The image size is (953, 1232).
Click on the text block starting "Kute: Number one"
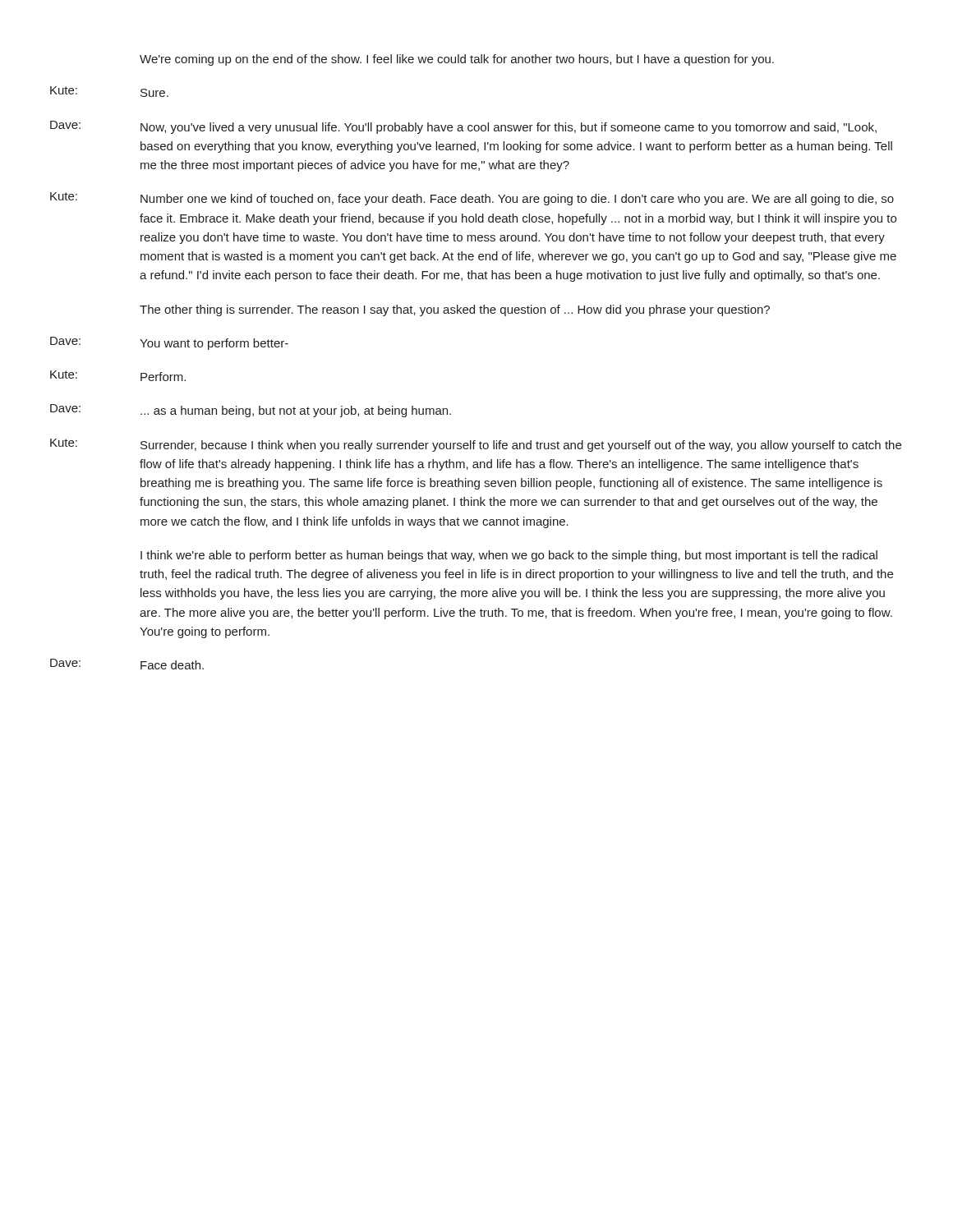[476, 237]
